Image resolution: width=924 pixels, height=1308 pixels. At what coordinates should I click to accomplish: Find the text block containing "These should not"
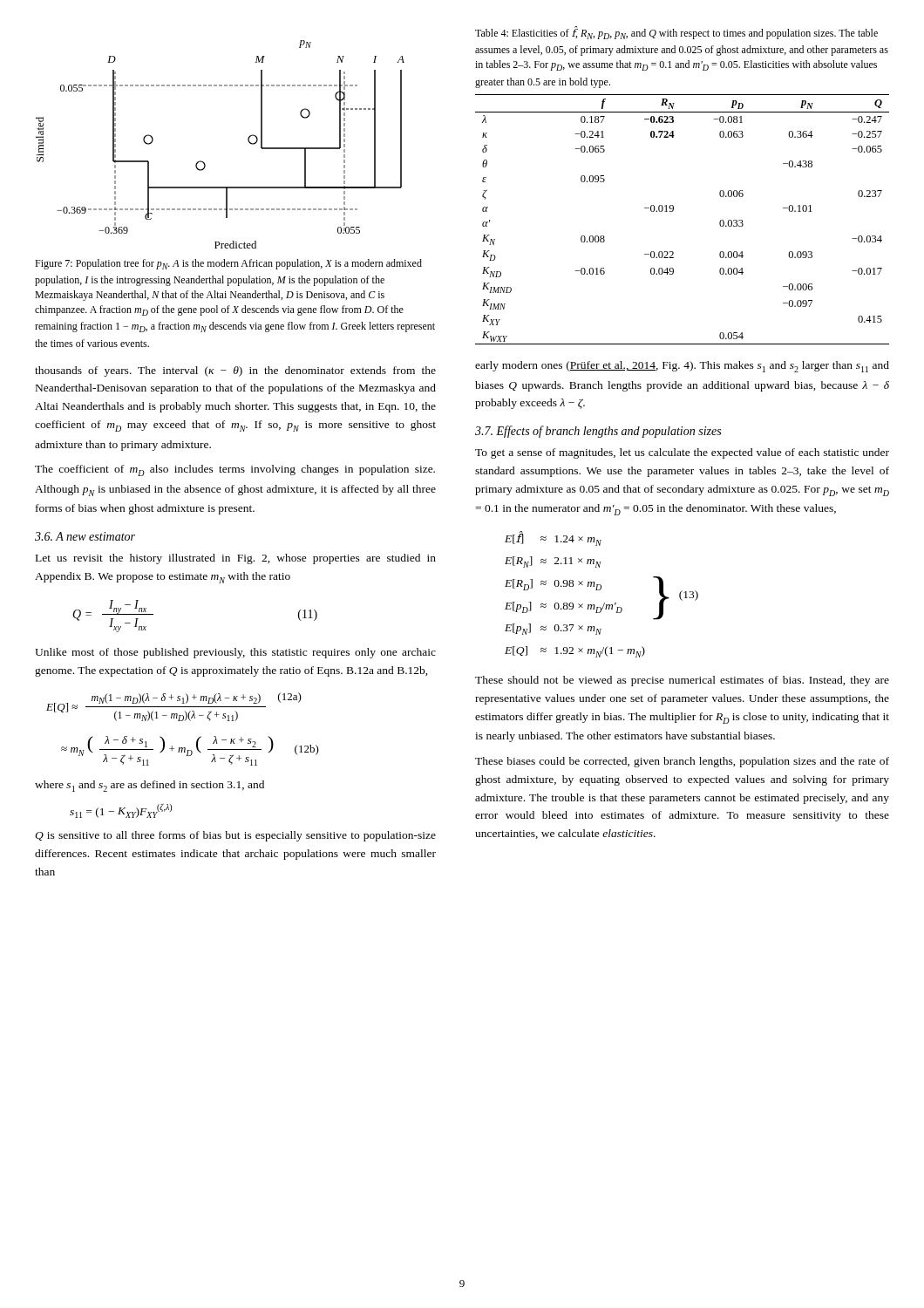coord(682,707)
